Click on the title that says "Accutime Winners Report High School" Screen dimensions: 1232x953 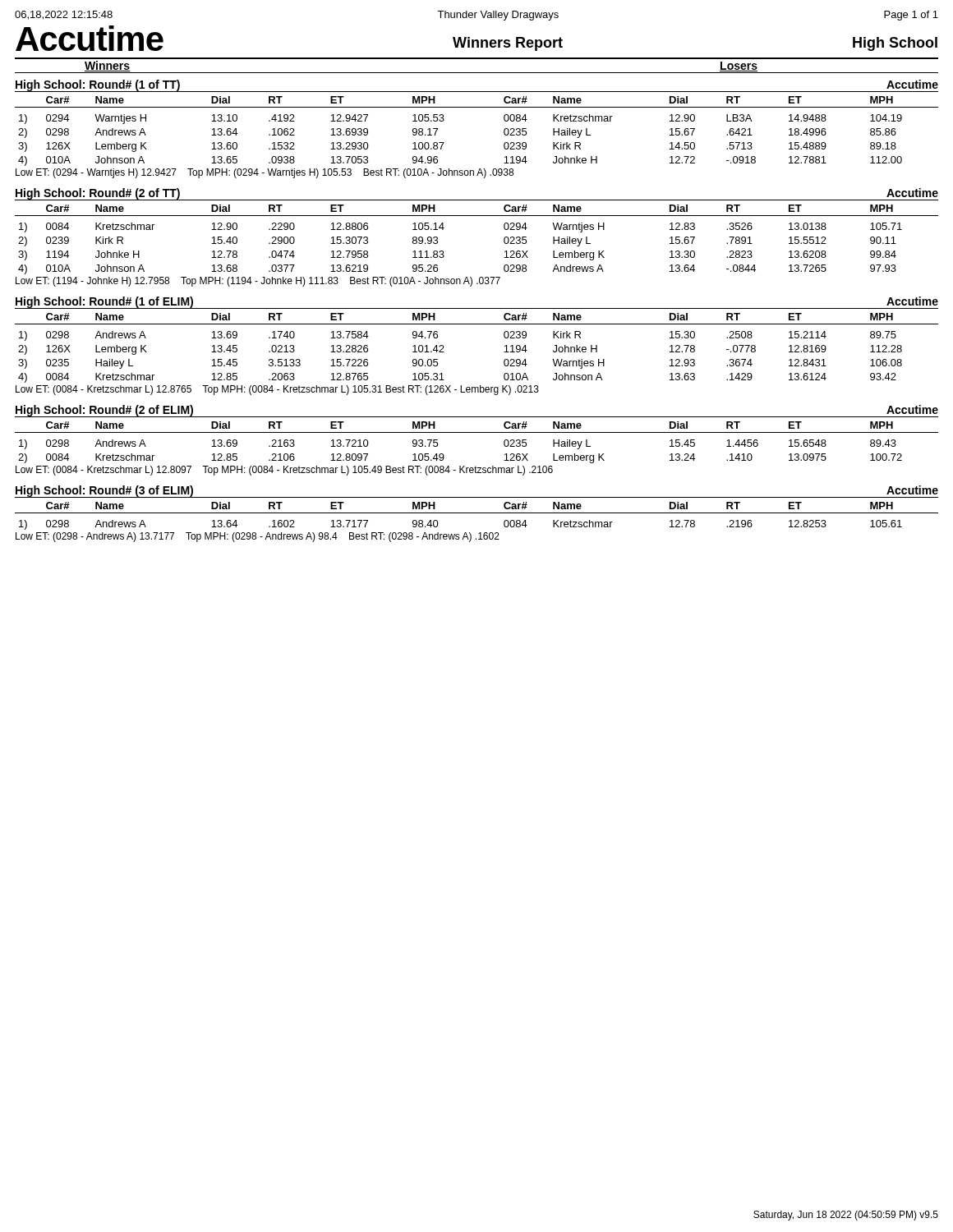(x=476, y=40)
